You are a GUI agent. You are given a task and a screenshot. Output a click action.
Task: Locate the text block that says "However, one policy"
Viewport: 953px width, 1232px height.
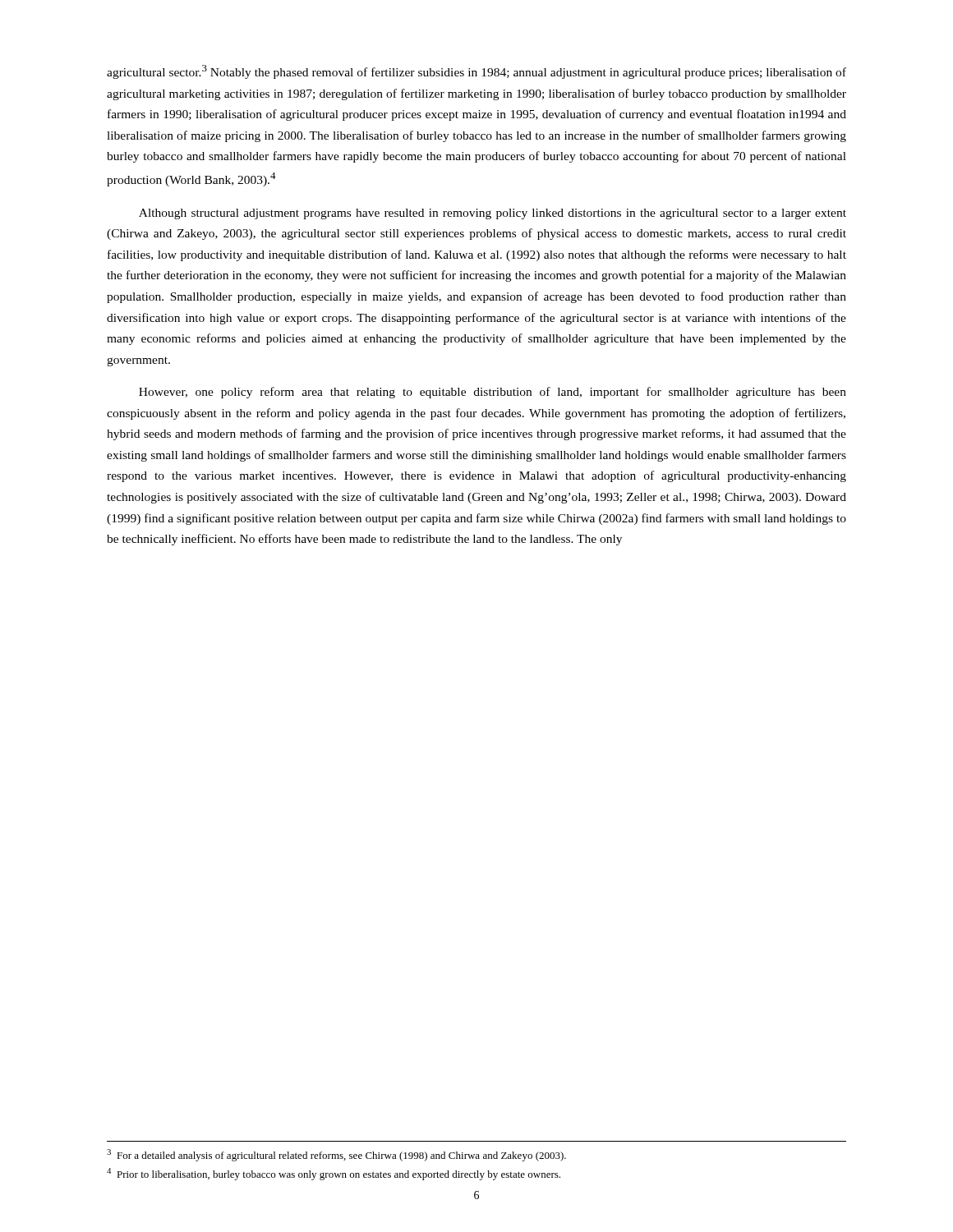(x=476, y=465)
